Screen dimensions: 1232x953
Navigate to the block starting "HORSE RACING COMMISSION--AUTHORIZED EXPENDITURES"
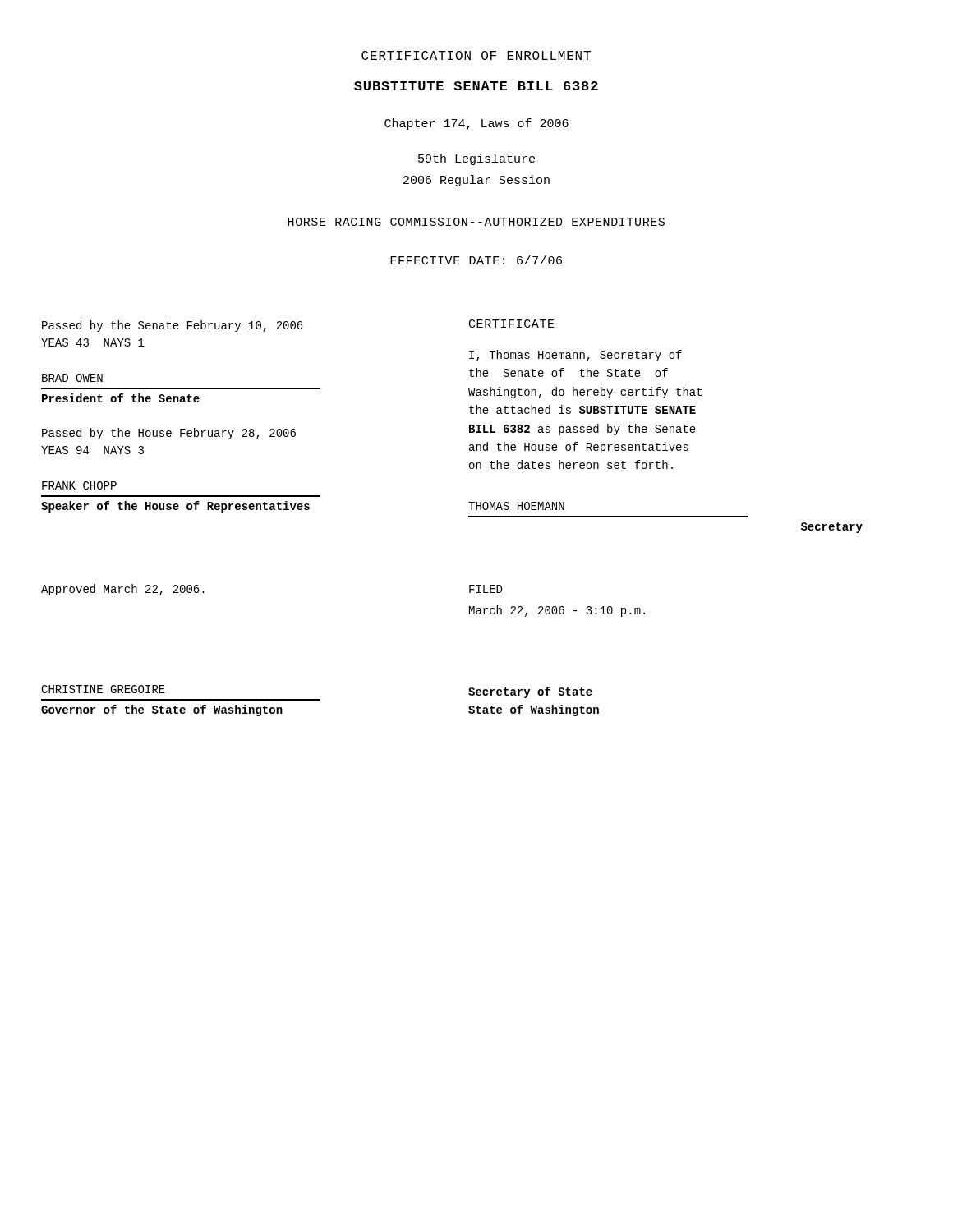tap(476, 223)
